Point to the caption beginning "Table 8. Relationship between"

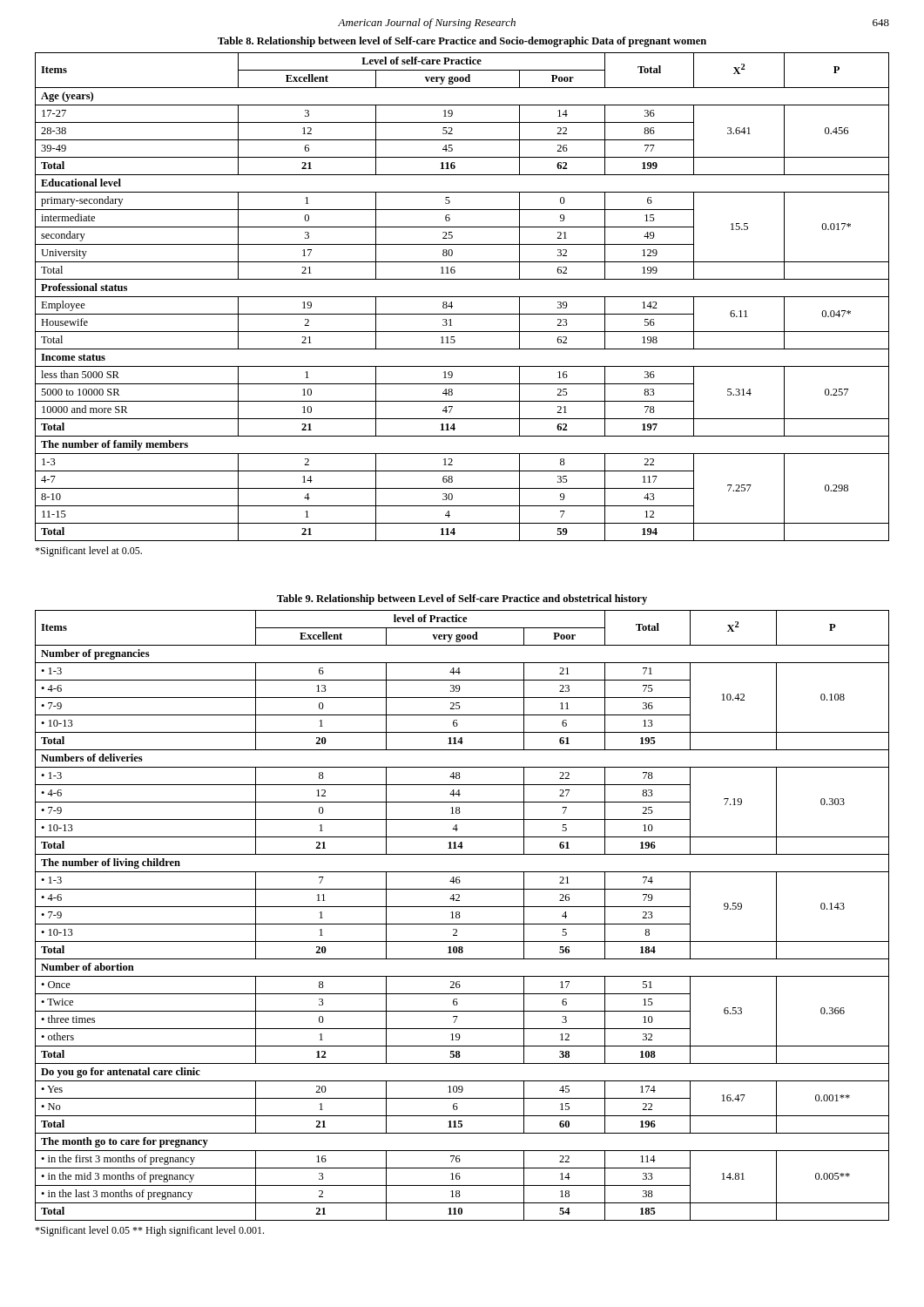462,41
